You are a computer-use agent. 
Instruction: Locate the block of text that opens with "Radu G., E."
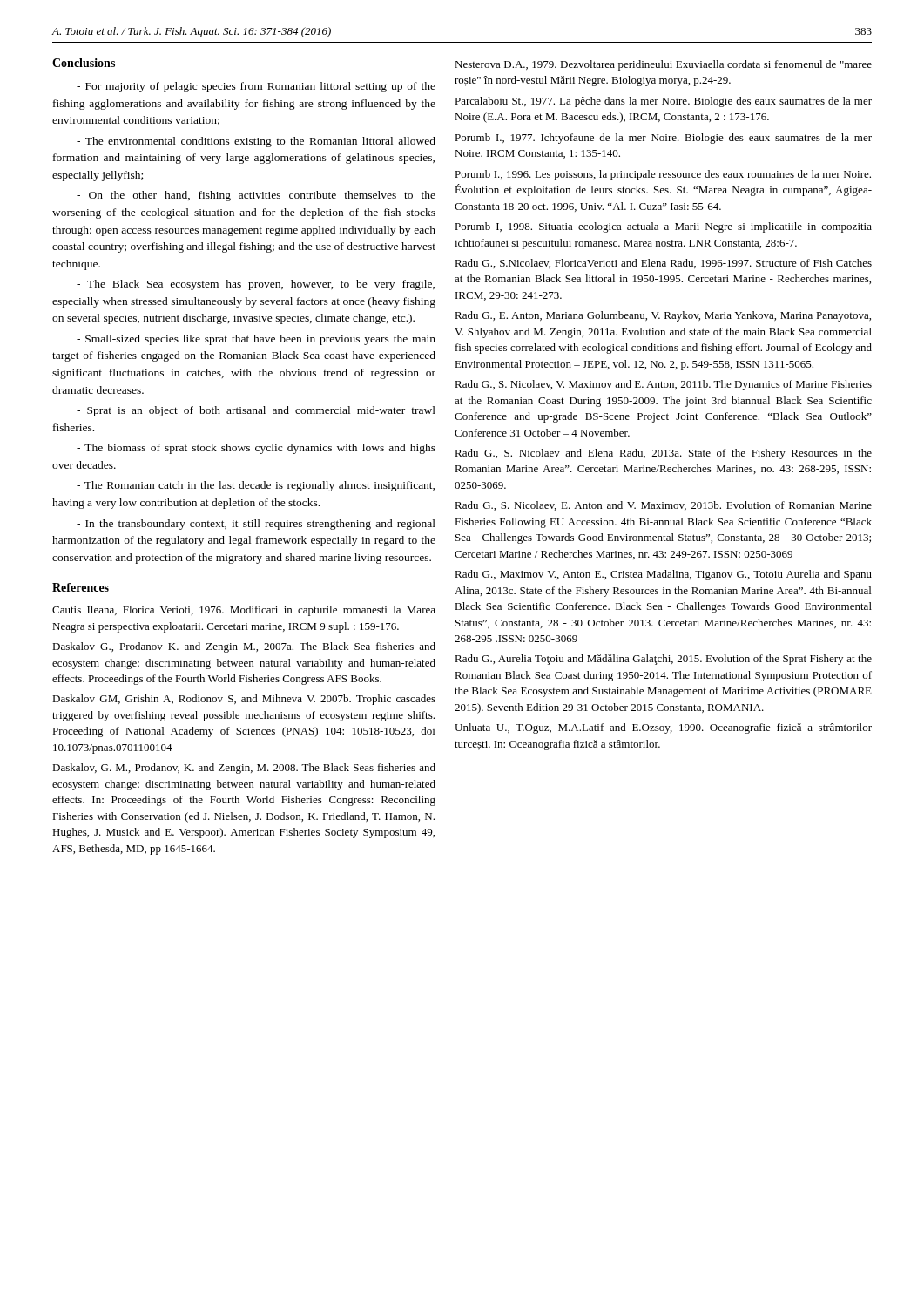pyautogui.click(x=663, y=339)
